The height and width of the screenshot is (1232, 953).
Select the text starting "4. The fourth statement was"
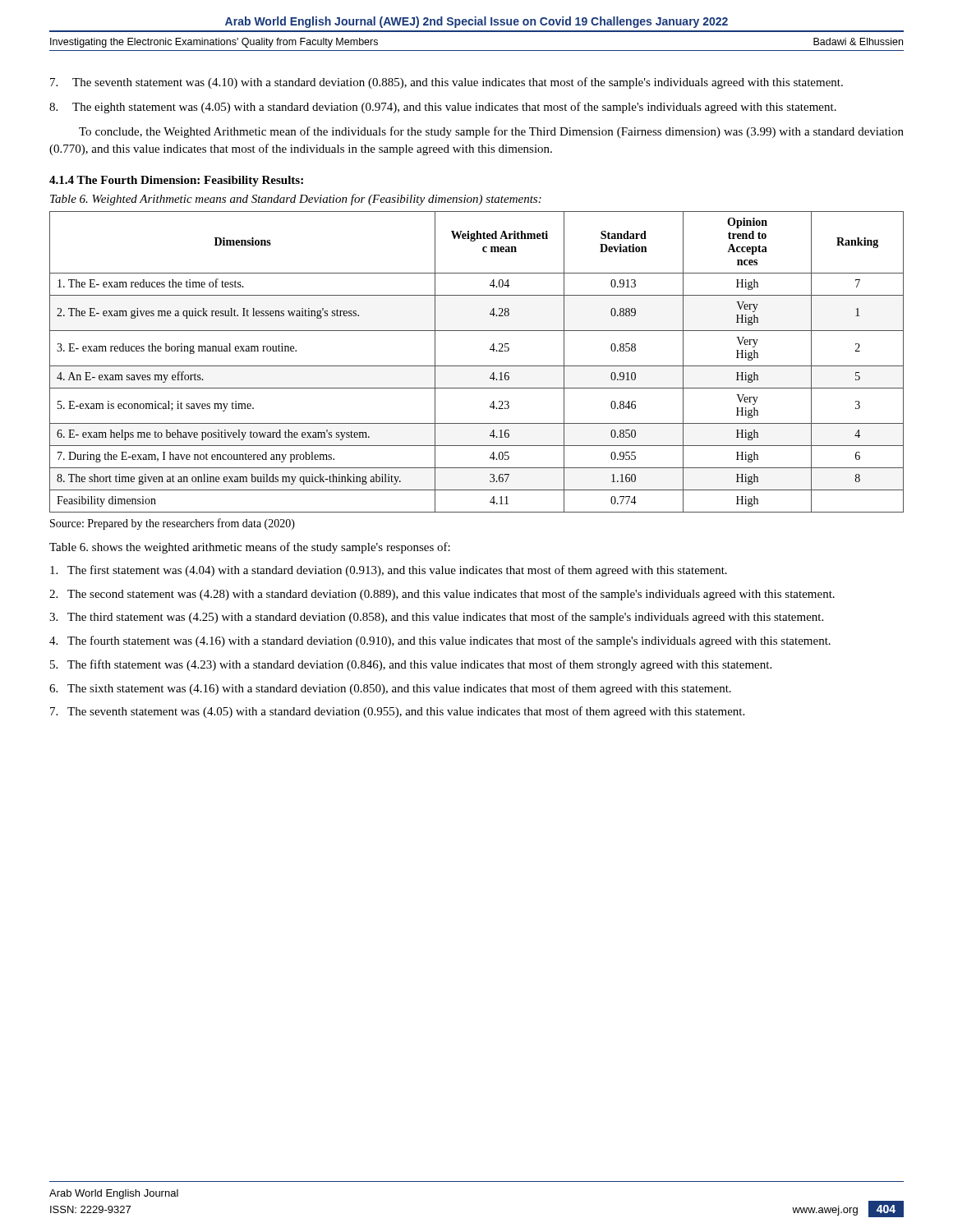[x=476, y=641]
